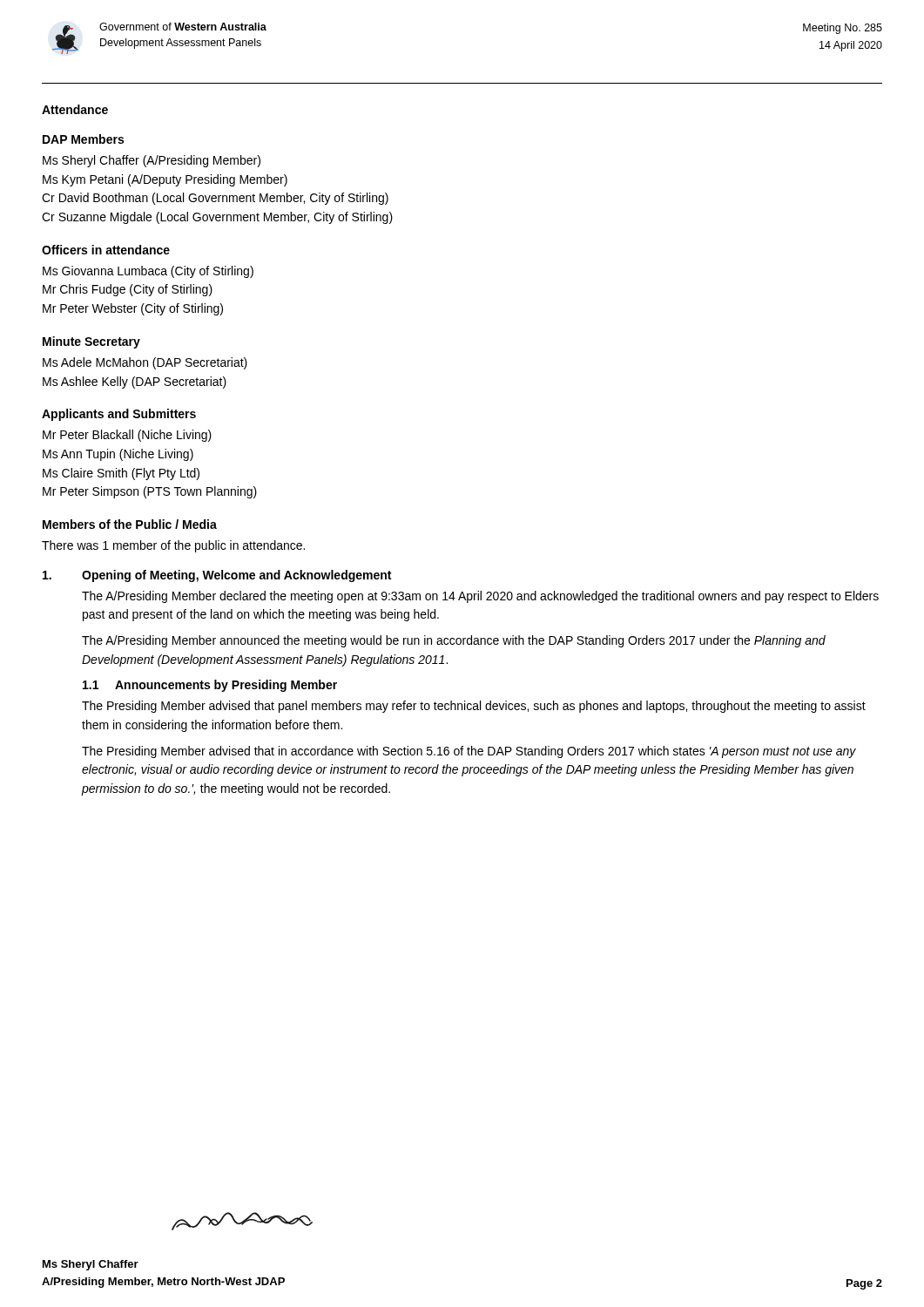Image resolution: width=924 pixels, height=1307 pixels.
Task: Where is the passage that starts "The A/Presiding Member declared the meeting open"?
Action: (x=480, y=605)
